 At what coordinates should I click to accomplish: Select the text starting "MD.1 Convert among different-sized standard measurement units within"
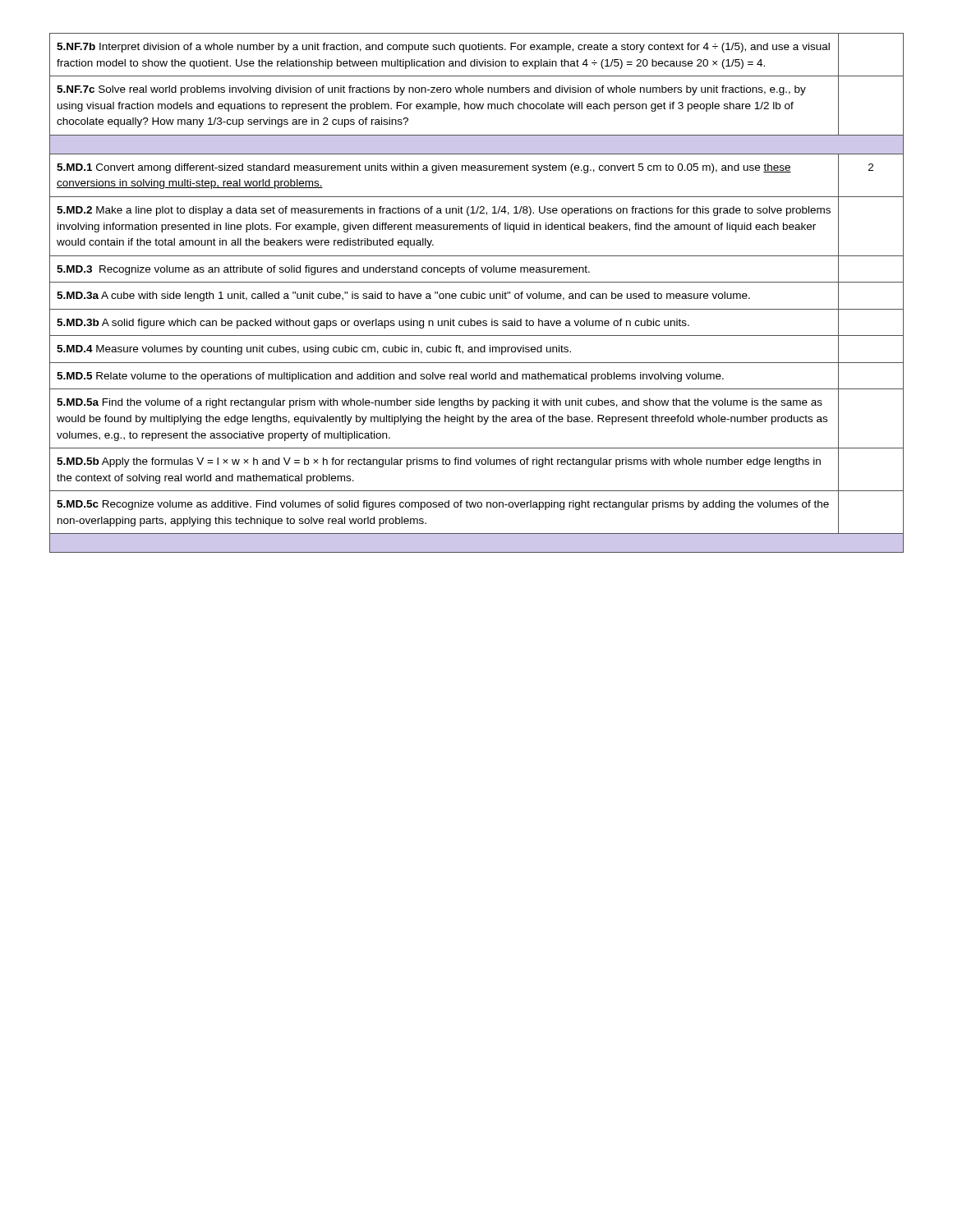tap(424, 175)
